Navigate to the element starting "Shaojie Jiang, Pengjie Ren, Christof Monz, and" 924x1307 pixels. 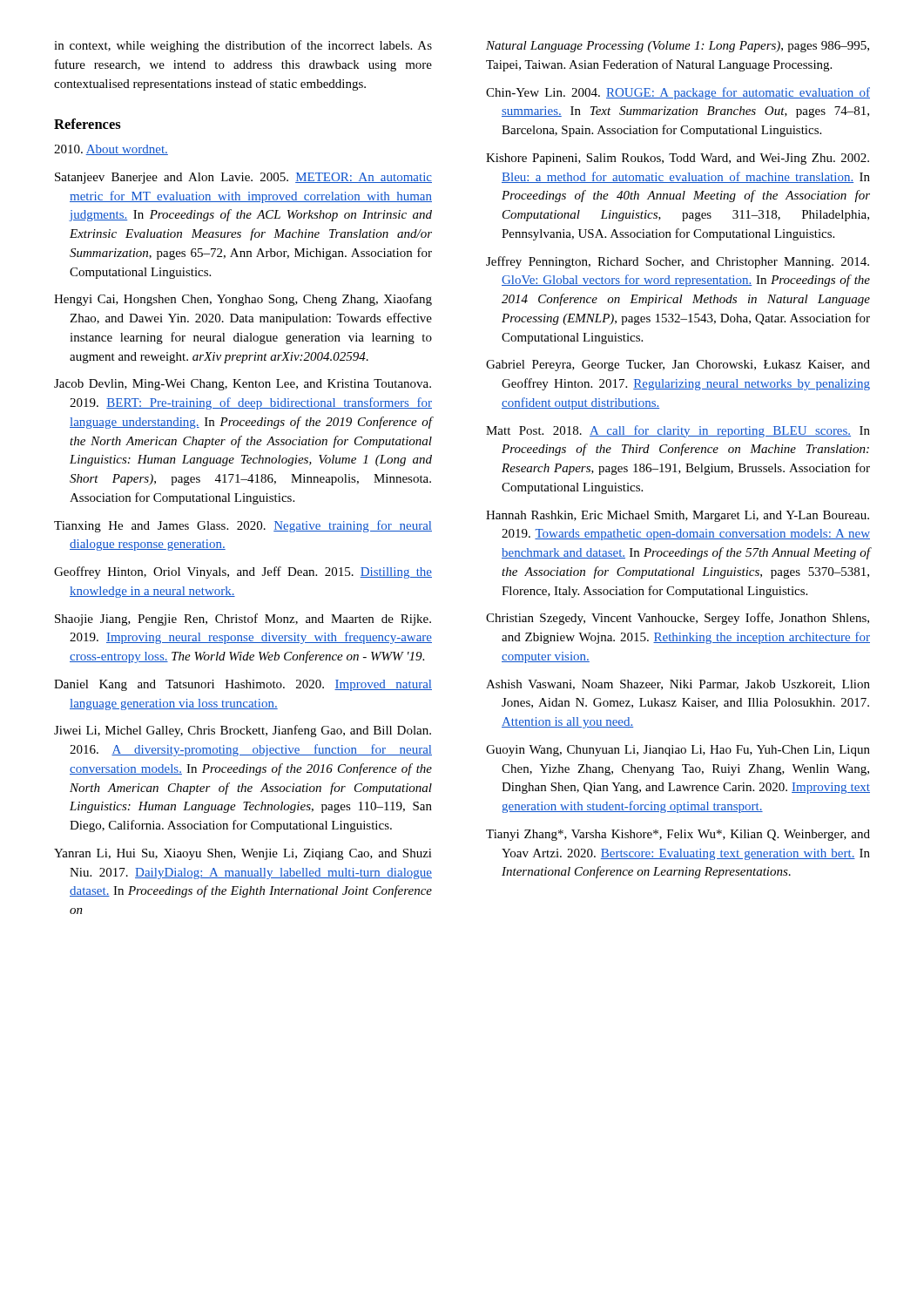point(243,637)
